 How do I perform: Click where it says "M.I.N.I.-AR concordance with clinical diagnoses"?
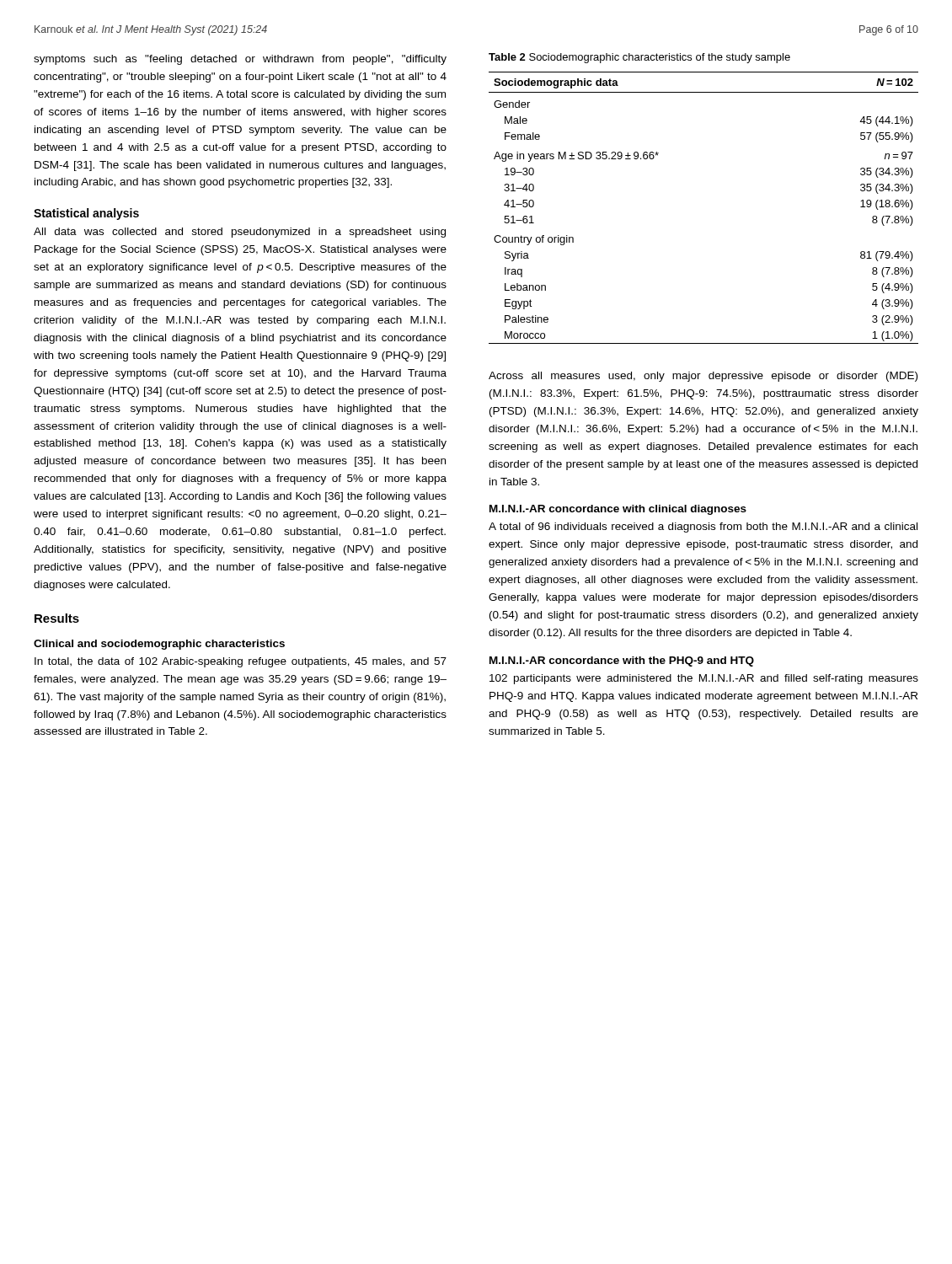[x=618, y=509]
